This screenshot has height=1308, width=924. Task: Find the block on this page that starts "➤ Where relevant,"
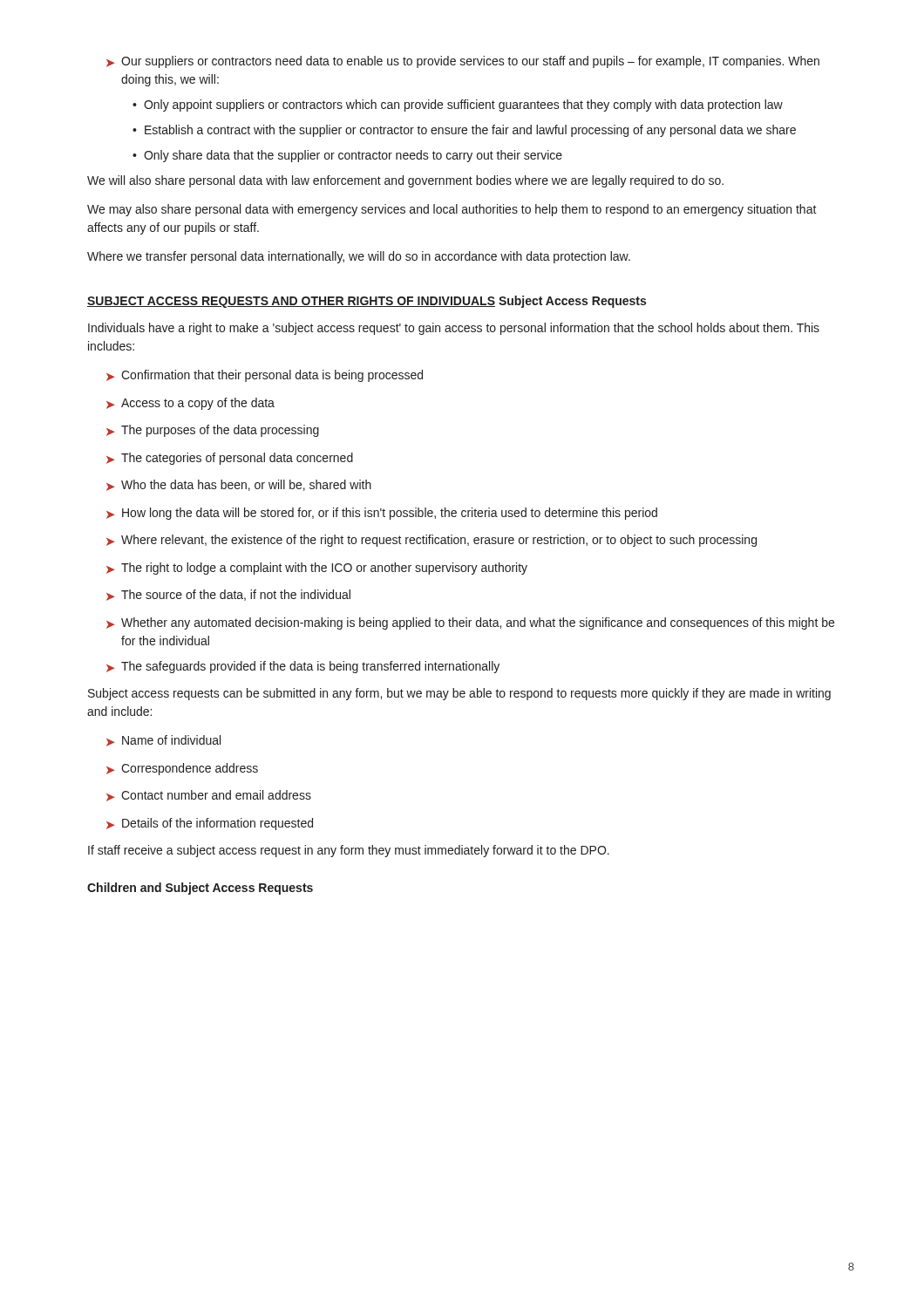[471, 541]
